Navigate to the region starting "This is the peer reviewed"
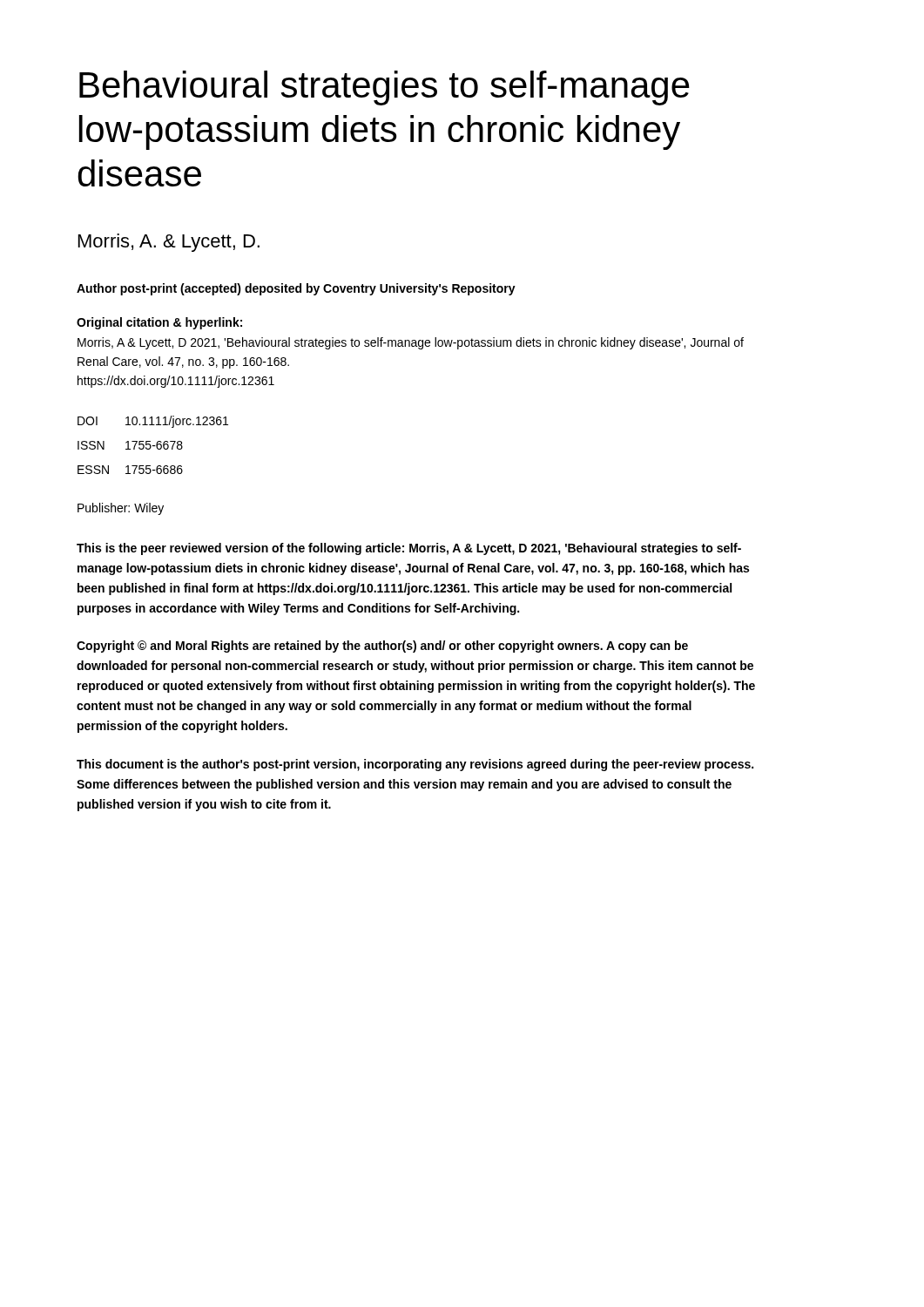 coord(413,578)
